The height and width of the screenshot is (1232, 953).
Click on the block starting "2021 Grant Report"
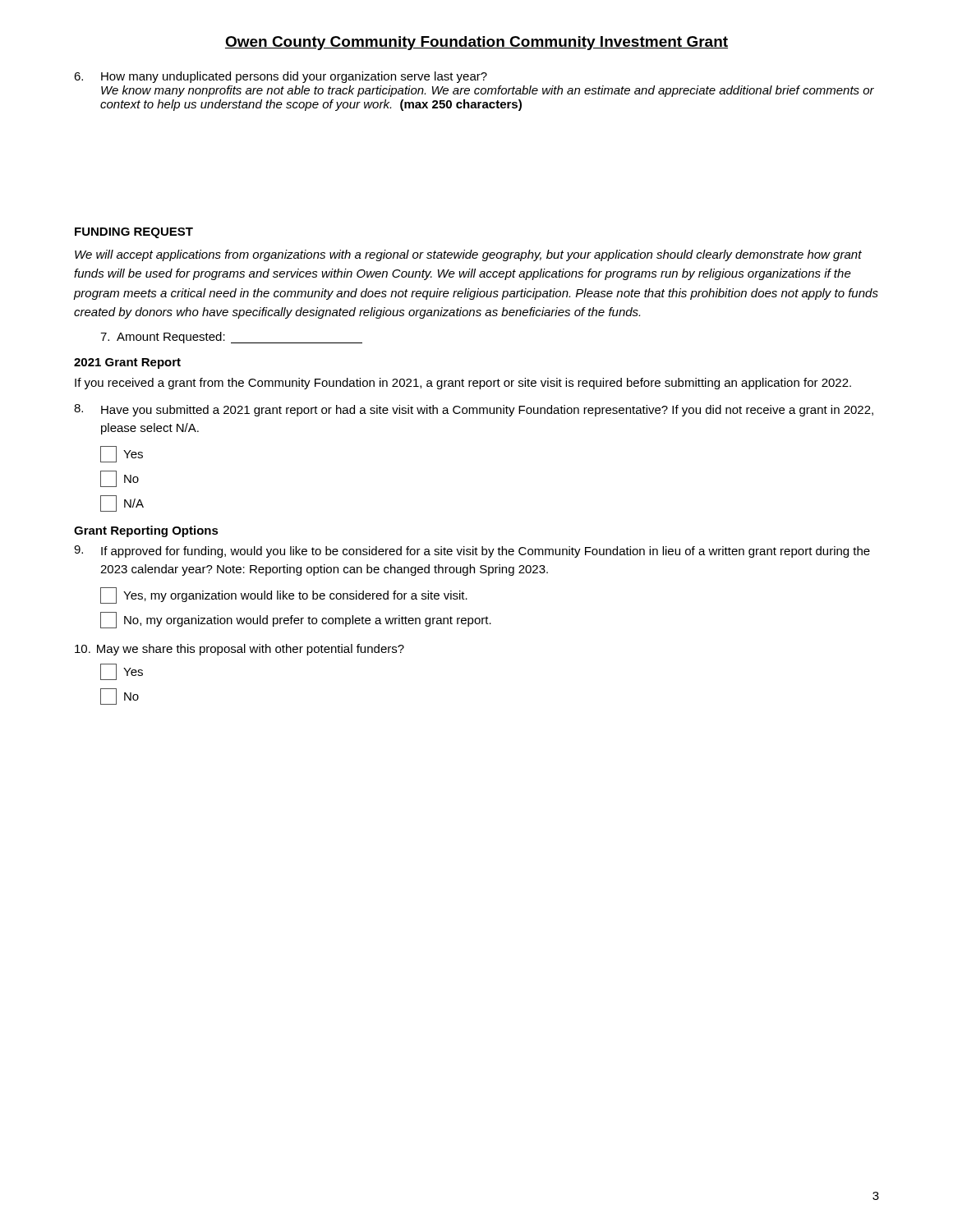(127, 362)
